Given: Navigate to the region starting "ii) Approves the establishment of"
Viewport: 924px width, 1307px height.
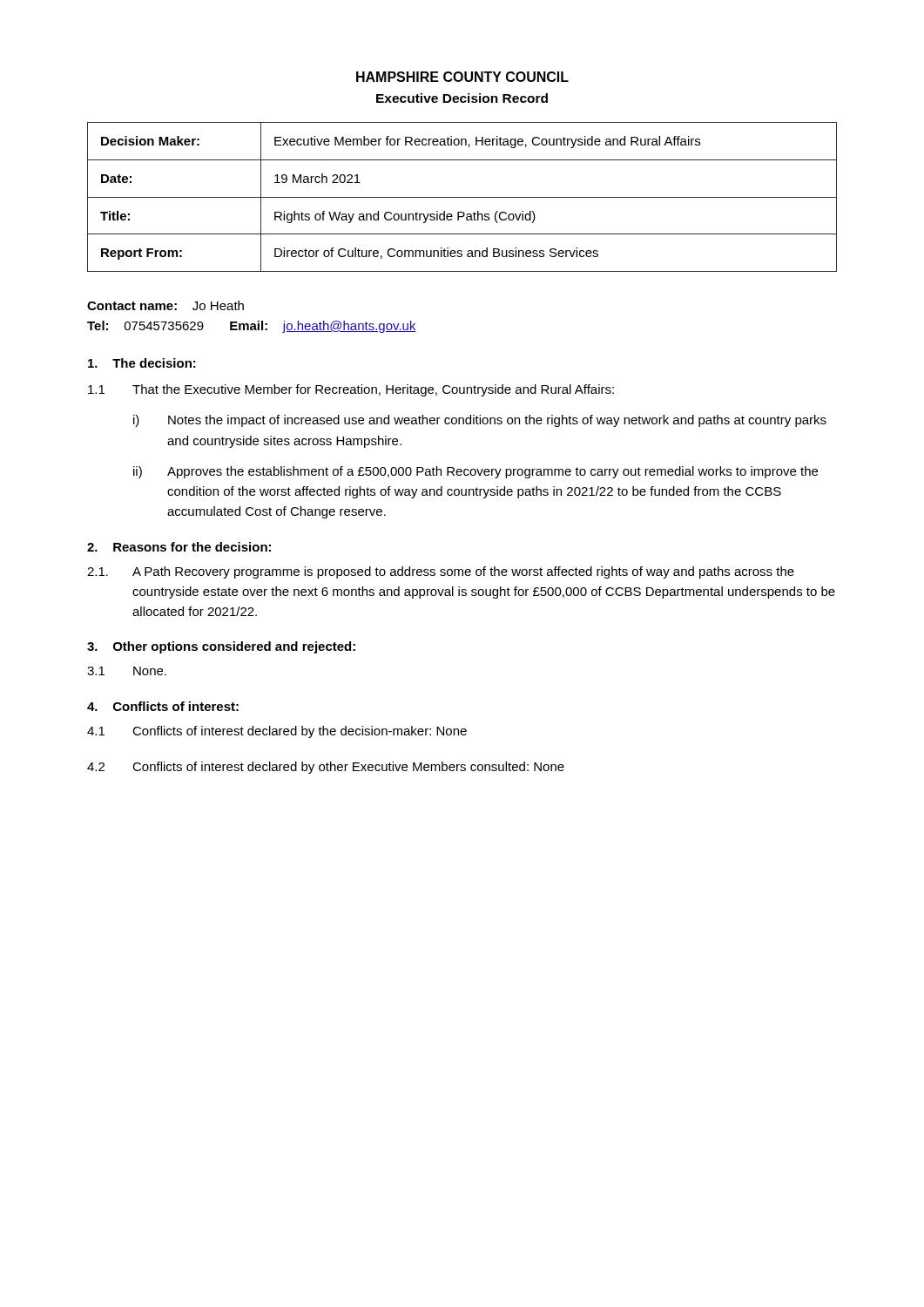Looking at the screenshot, I should click(485, 491).
